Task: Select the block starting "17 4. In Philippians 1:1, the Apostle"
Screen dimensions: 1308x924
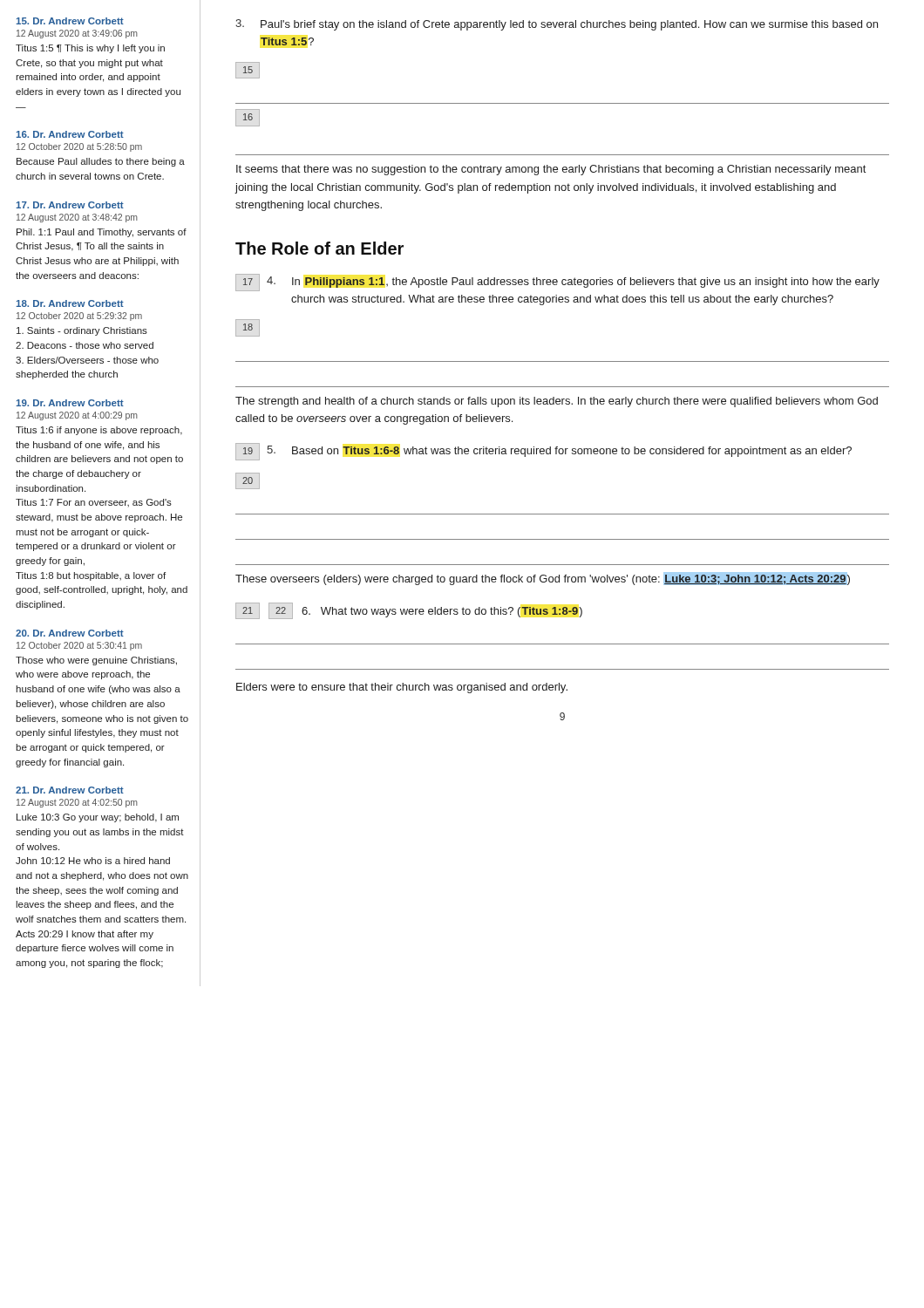Action: 562,290
